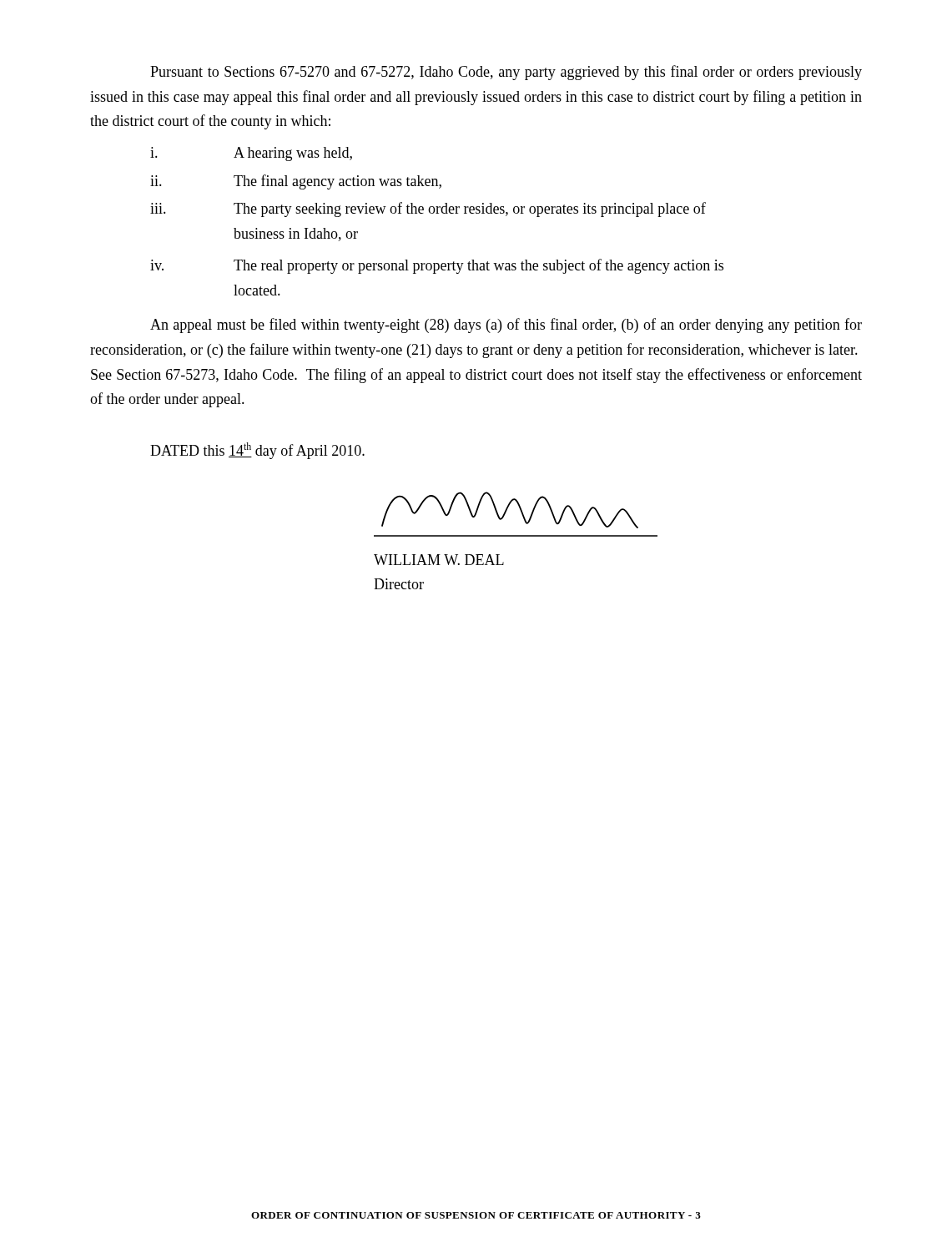
Task: Navigate to the element starting "WILLIAM W. DEAL Director"
Action: 439,572
